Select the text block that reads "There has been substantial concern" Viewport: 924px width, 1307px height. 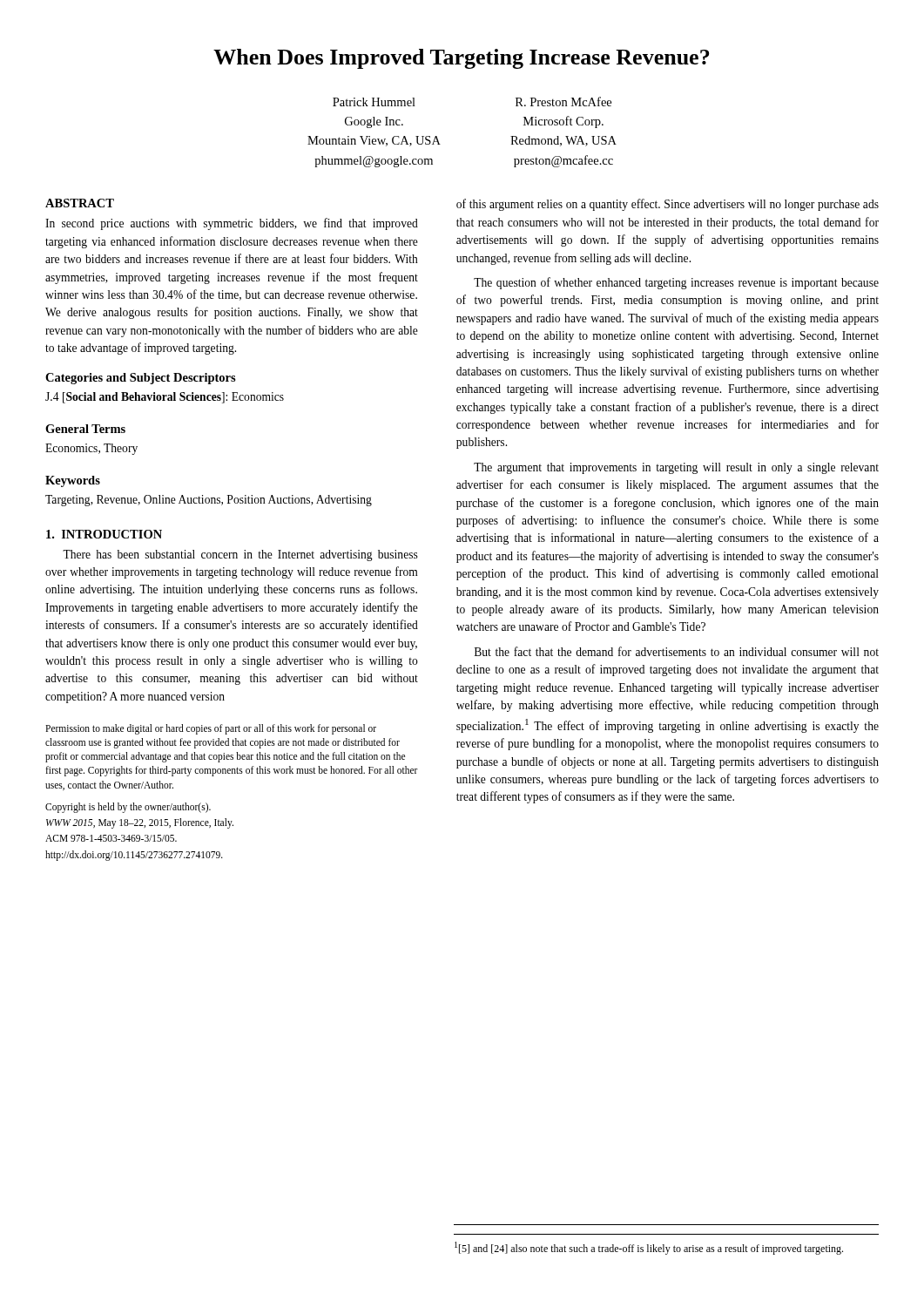(x=232, y=625)
